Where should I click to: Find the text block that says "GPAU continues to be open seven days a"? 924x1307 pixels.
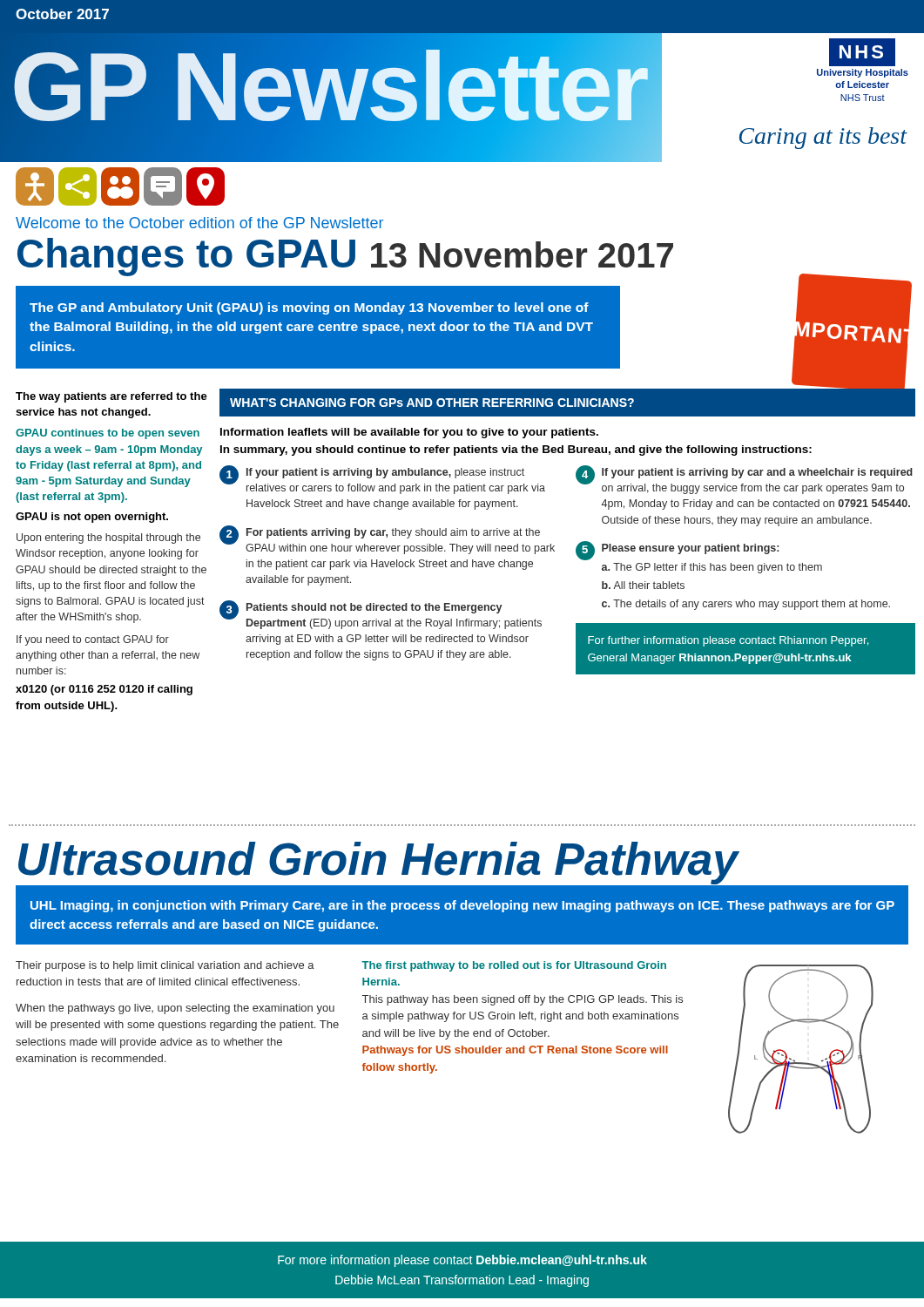tap(109, 465)
